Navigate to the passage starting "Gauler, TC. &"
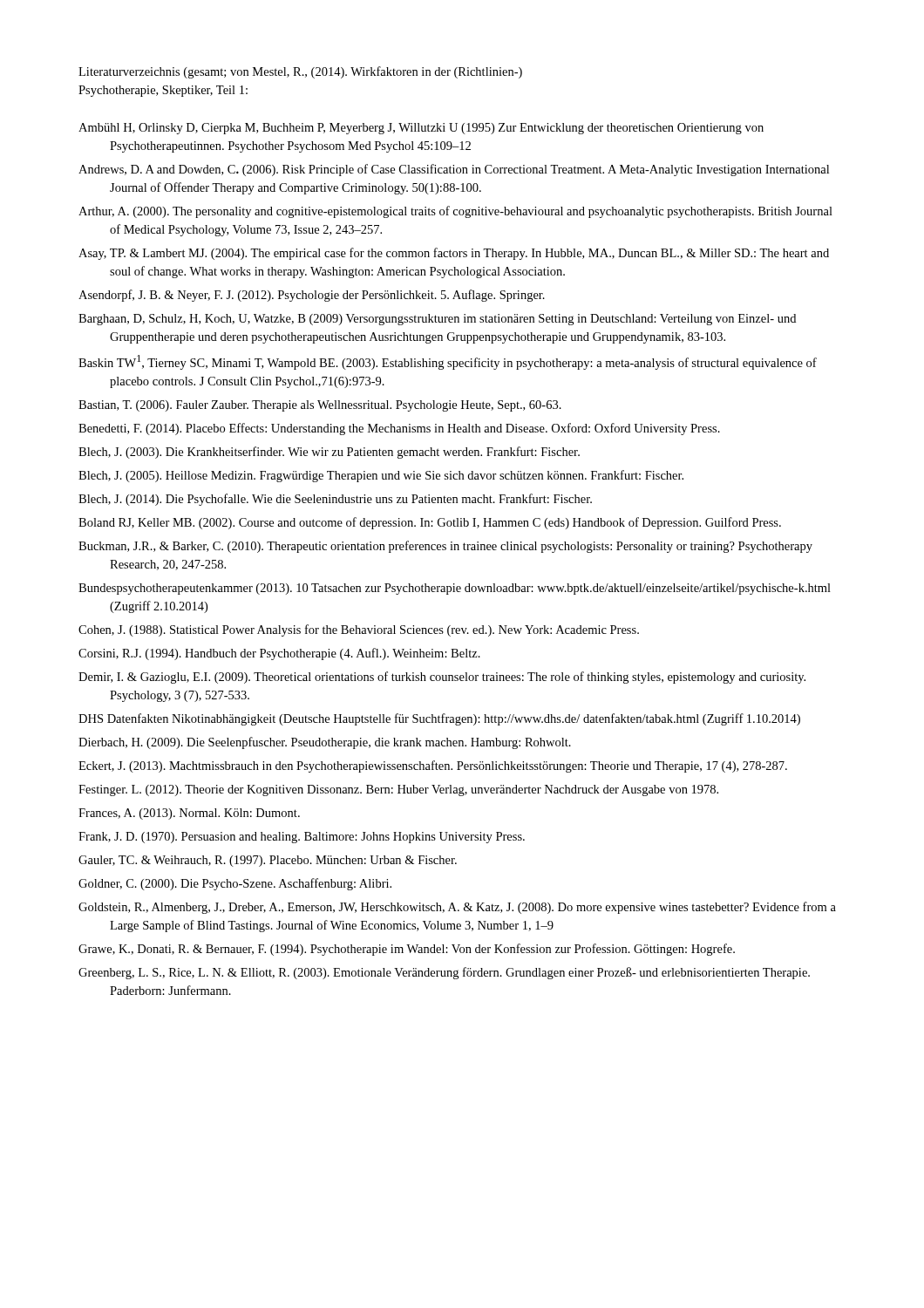Screen dimensions: 1308x924 point(268,860)
